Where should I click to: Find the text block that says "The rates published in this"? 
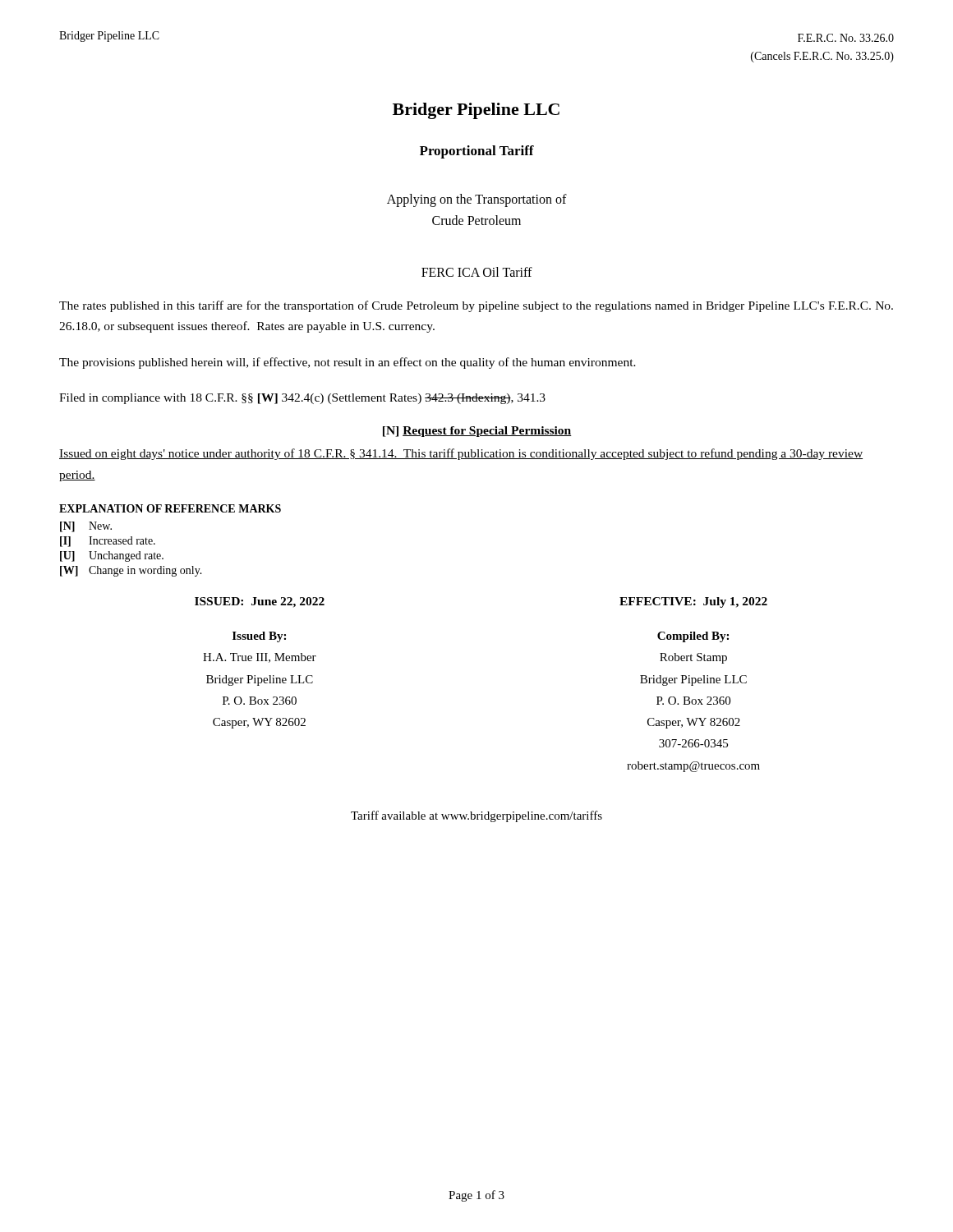[476, 315]
